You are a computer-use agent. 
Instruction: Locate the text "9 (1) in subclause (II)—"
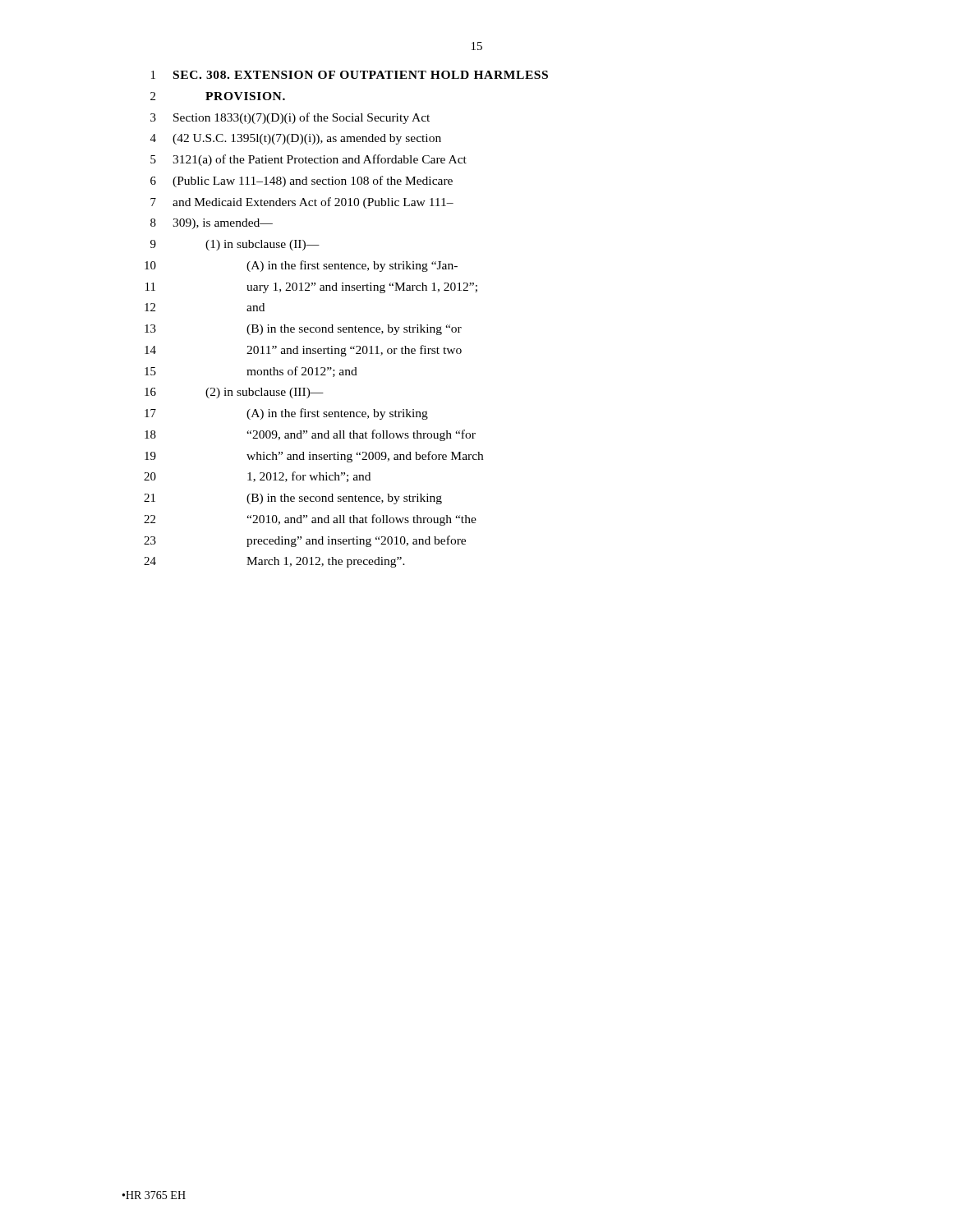click(235, 245)
